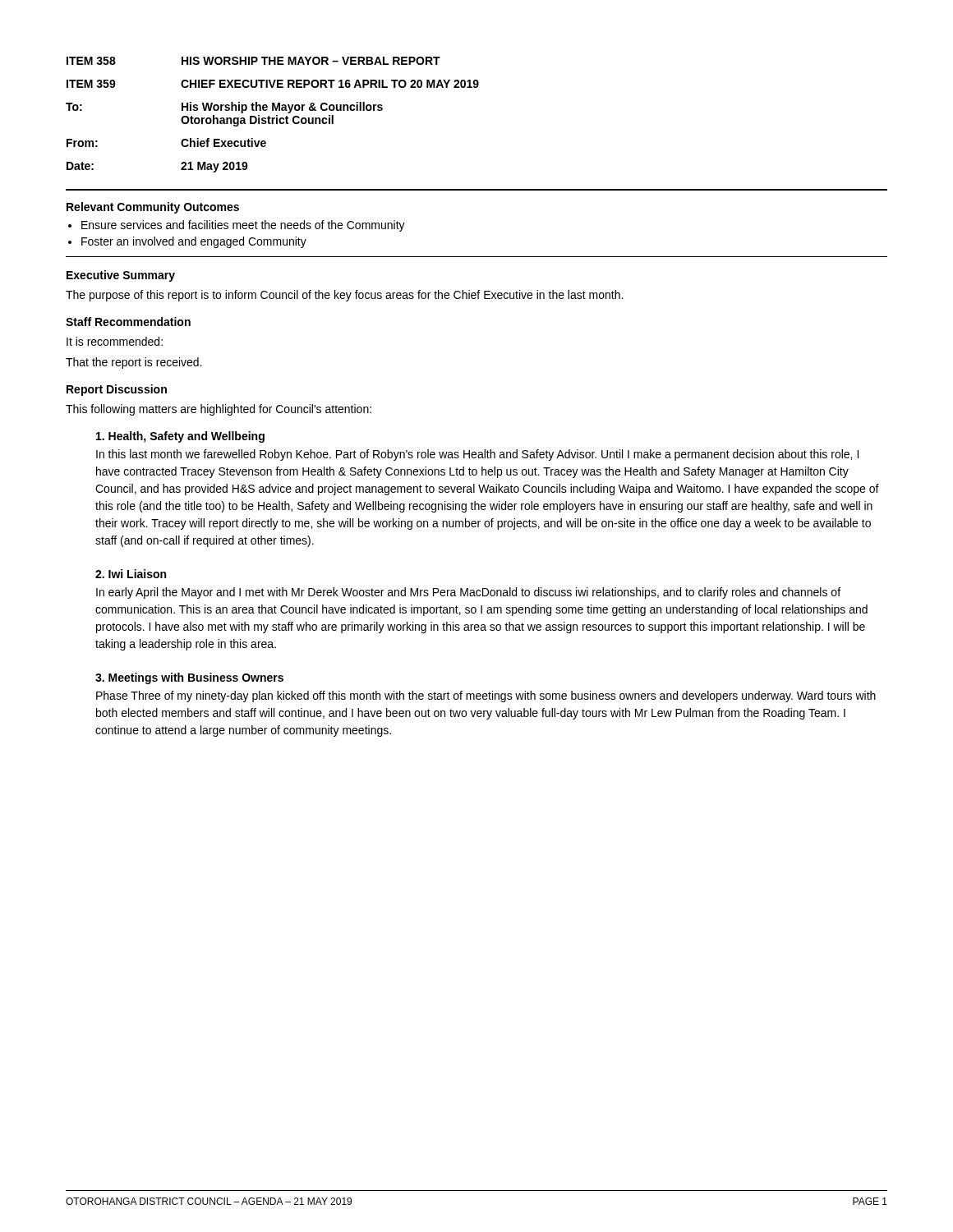Click on the element starting "It is recommended:"
The image size is (953, 1232).
(x=115, y=342)
